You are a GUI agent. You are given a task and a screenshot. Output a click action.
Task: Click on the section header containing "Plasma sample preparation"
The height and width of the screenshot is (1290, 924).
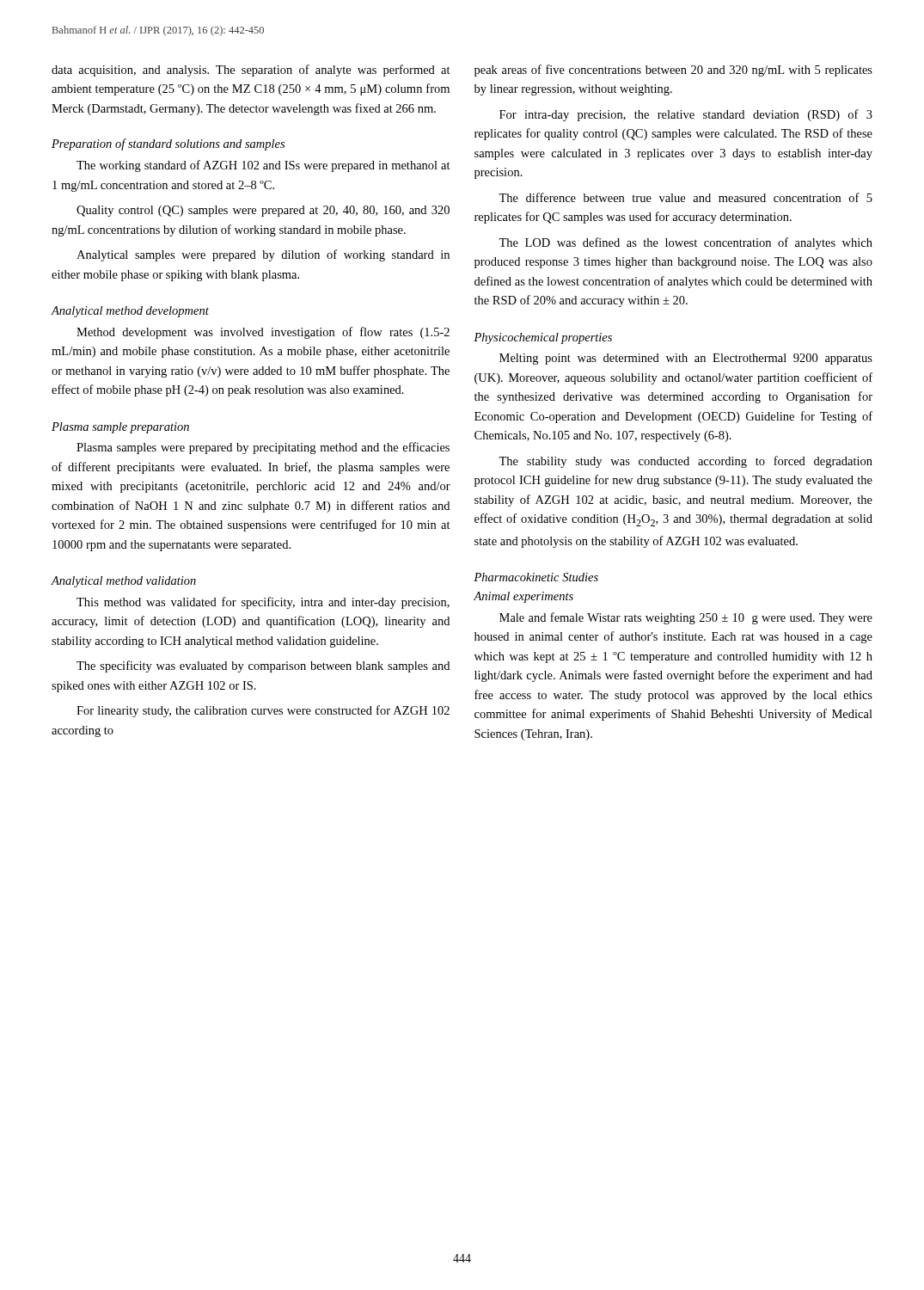(x=120, y=428)
